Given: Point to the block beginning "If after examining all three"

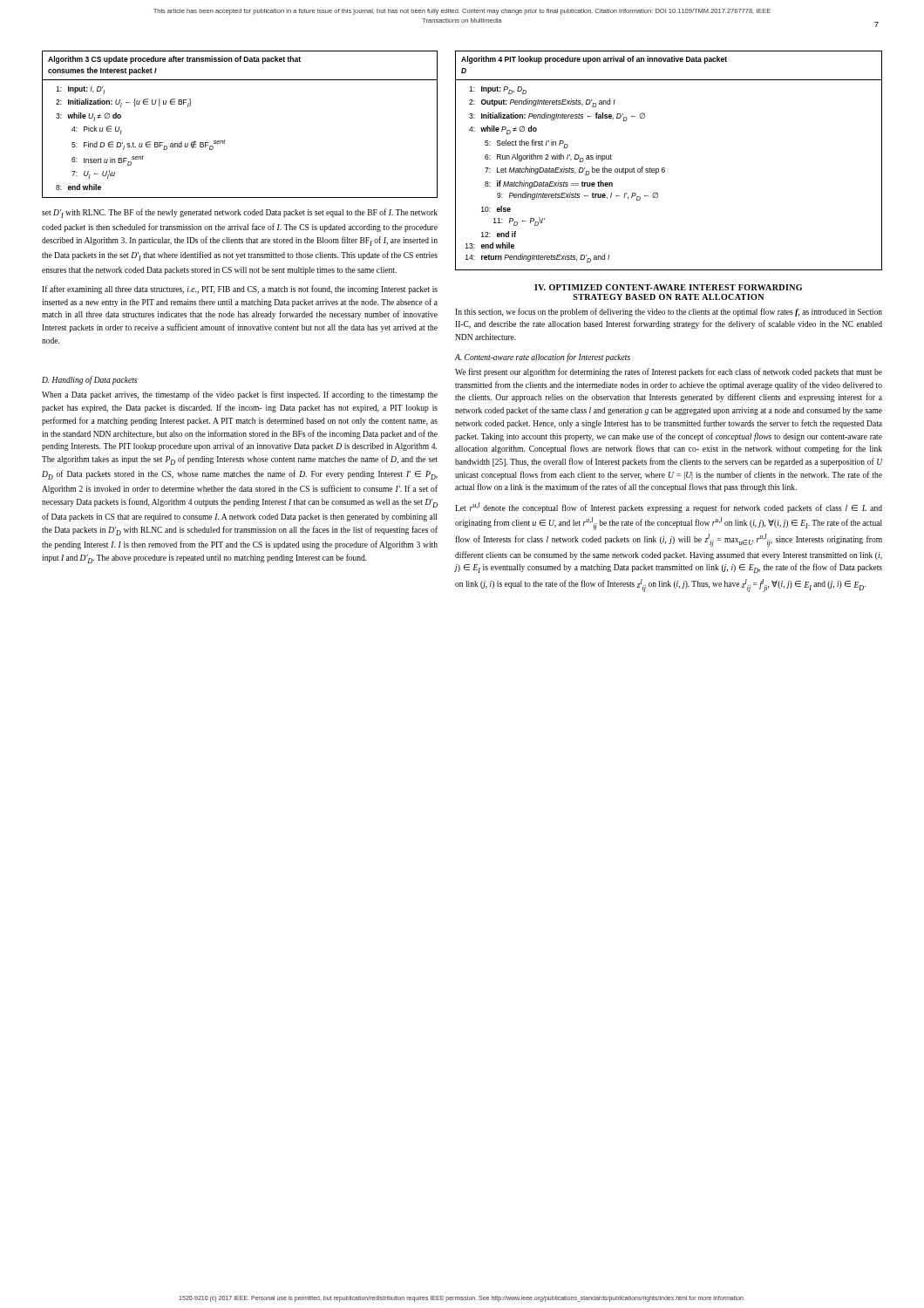Looking at the screenshot, I should [x=240, y=315].
